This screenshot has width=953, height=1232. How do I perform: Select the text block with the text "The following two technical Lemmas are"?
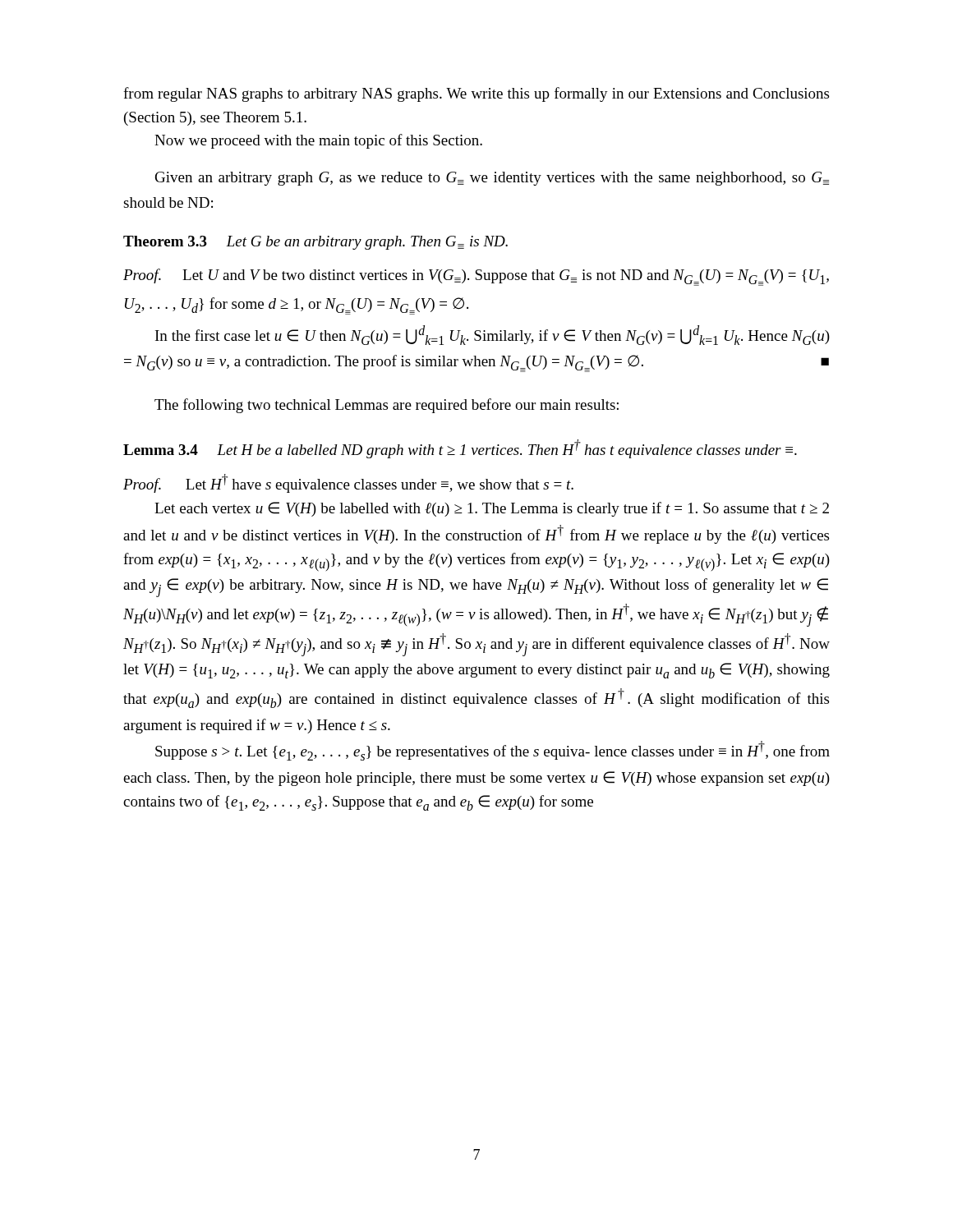click(x=476, y=405)
